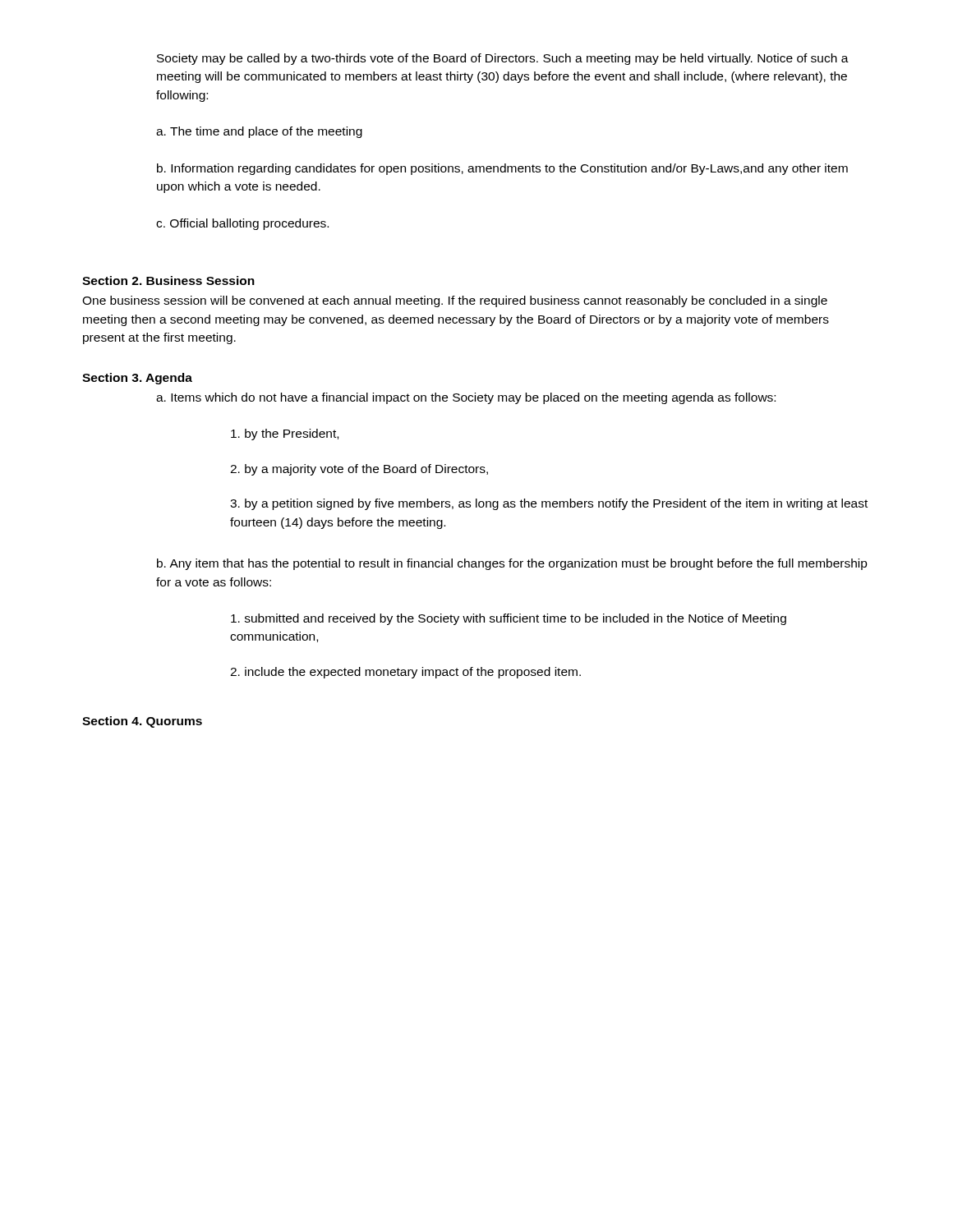Navigate to the element starting "c. Official balloting procedures."
The width and height of the screenshot is (953, 1232).
click(x=242, y=224)
